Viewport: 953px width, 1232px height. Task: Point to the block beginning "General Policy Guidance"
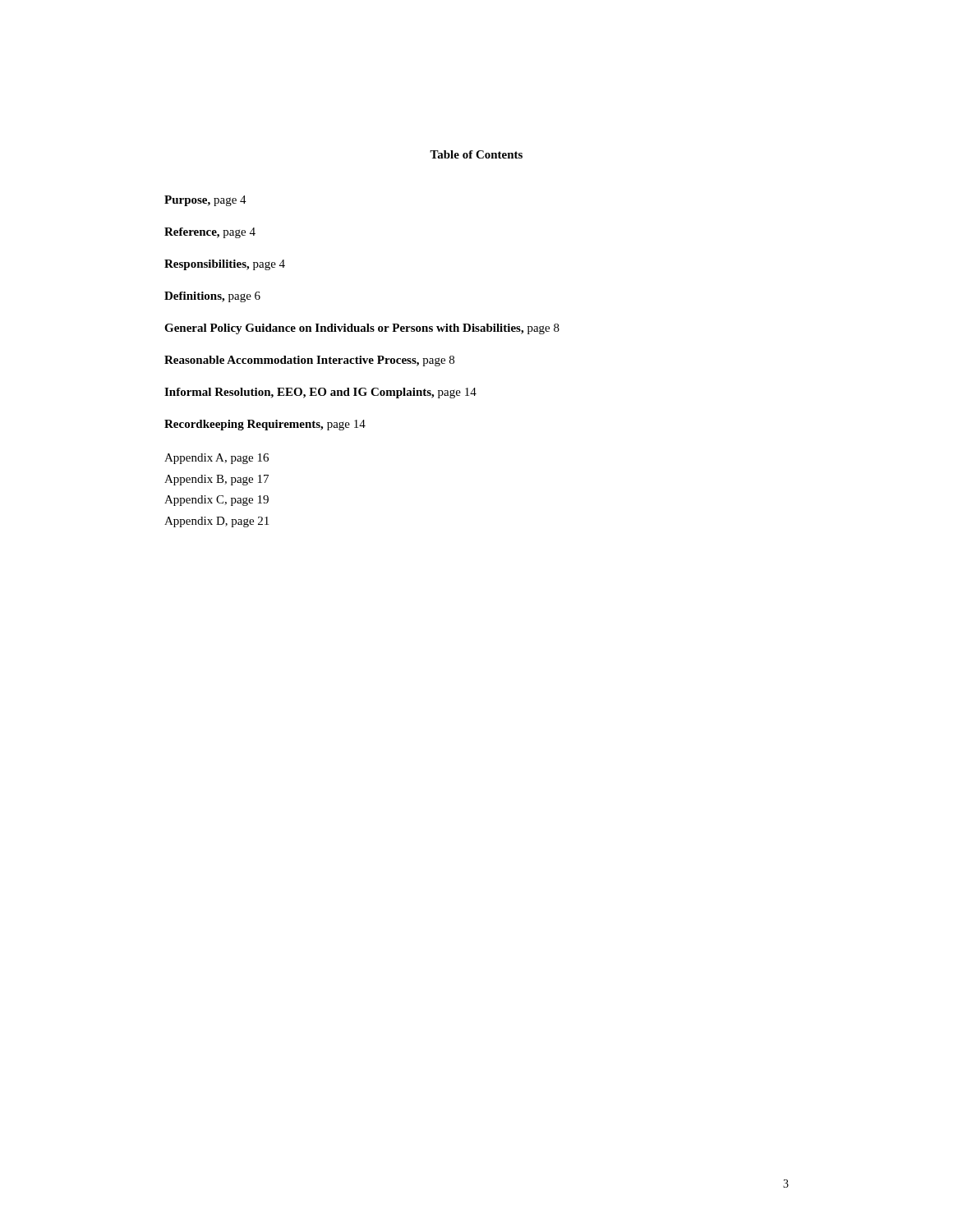(x=362, y=328)
